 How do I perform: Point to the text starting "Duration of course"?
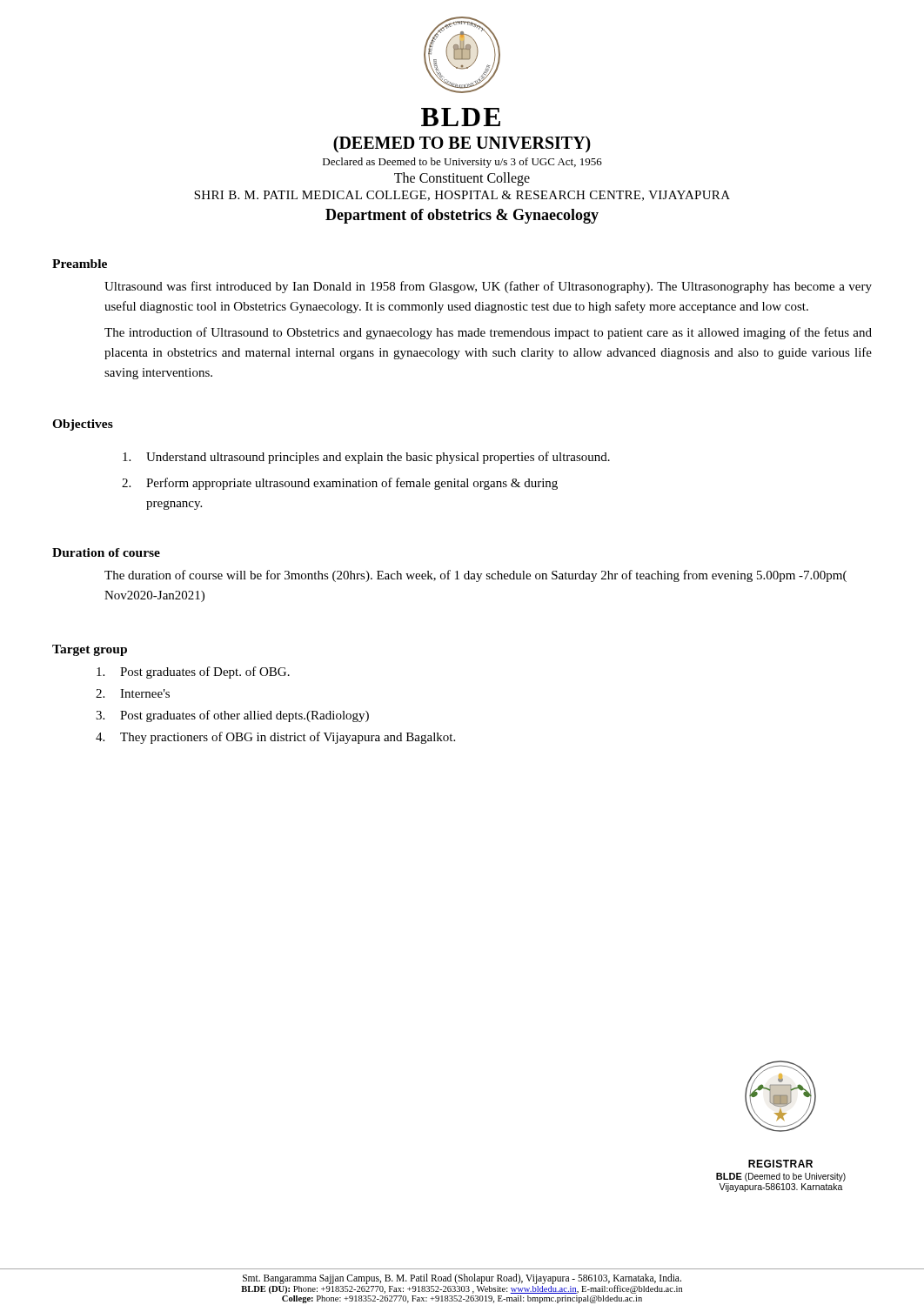coord(106,552)
